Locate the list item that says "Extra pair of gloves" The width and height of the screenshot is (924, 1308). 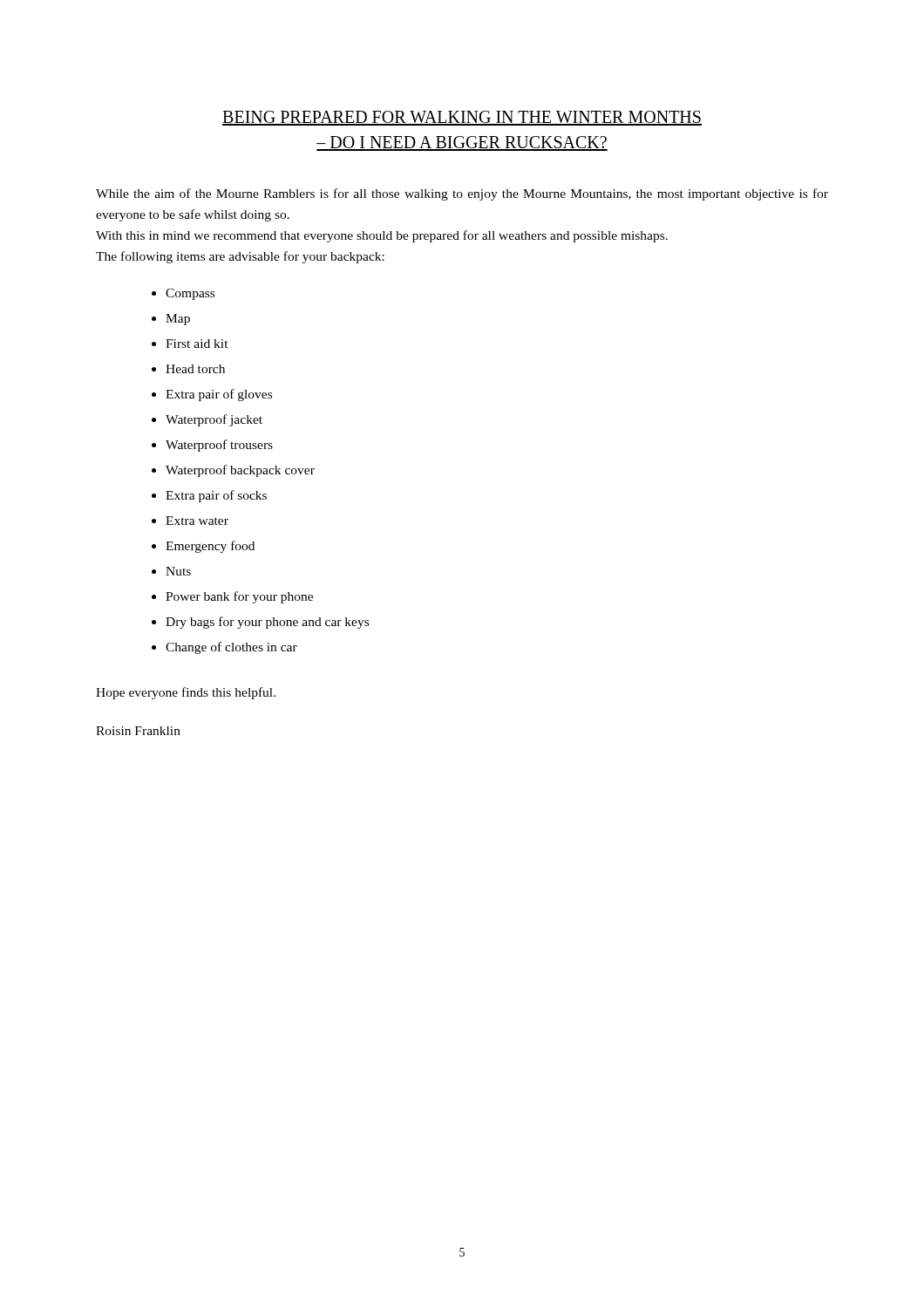pos(219,394)
